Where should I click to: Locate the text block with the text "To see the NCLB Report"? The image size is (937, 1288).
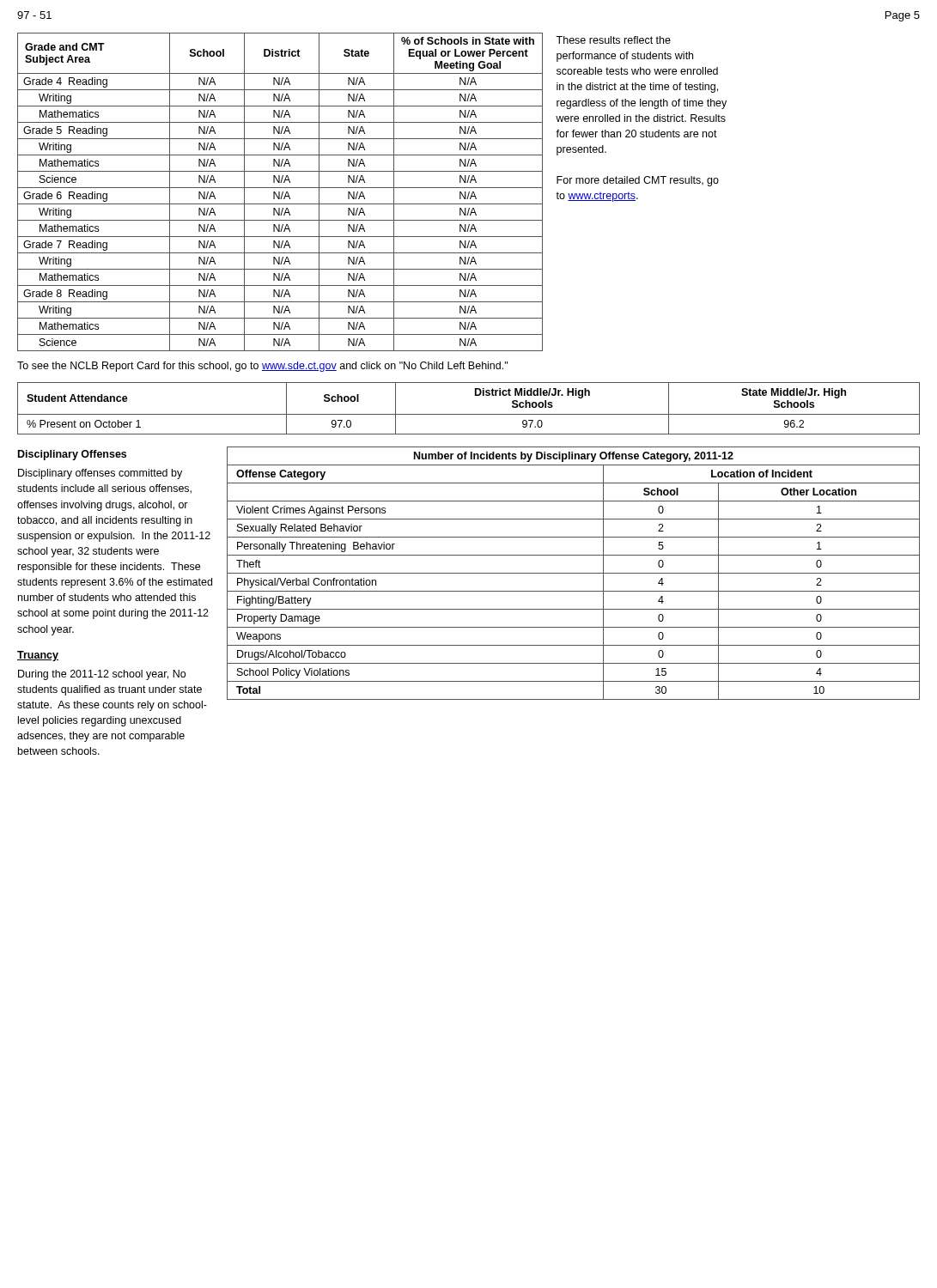coord(263,366)
